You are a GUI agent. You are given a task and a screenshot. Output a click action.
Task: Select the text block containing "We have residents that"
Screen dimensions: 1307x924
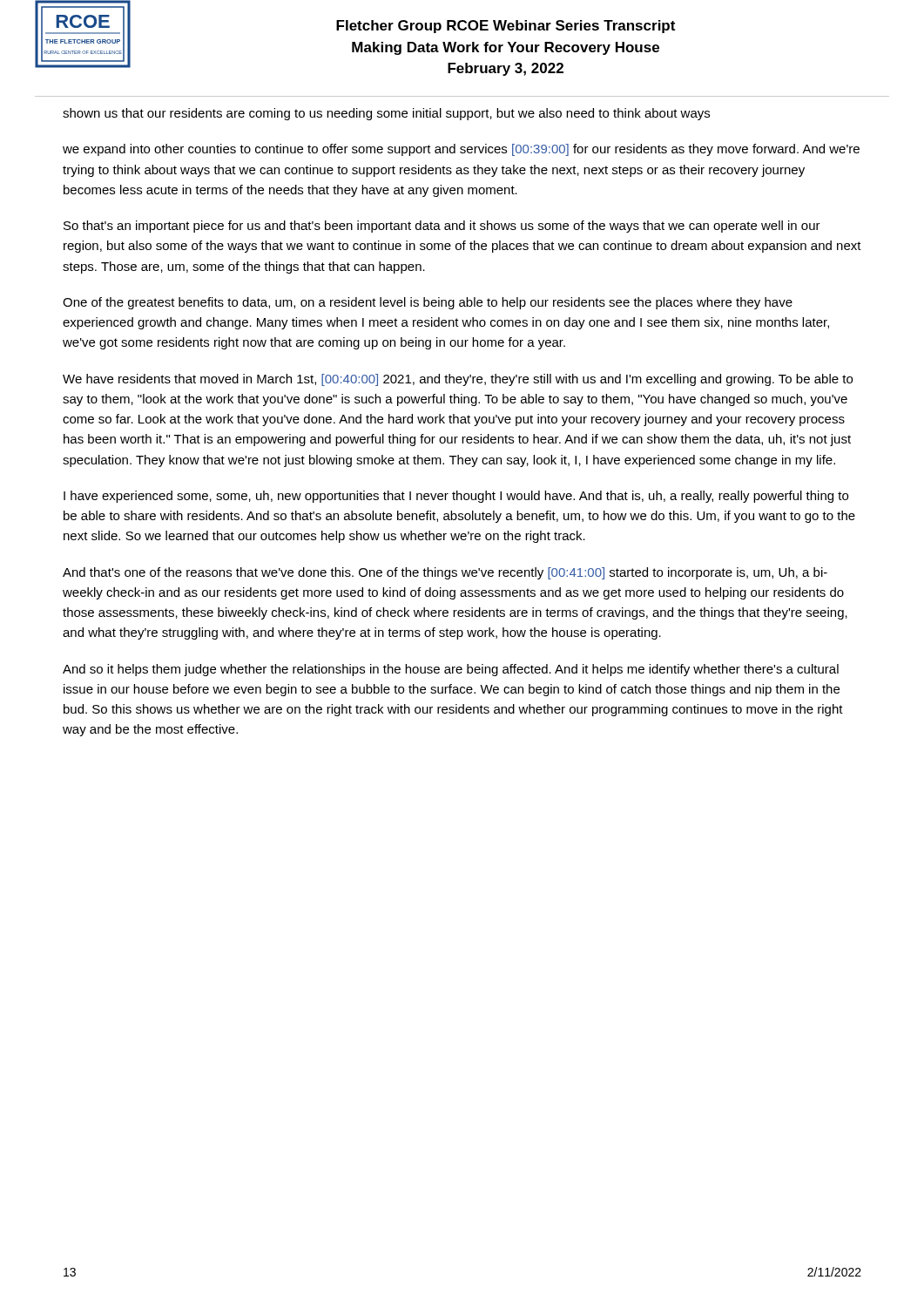click(458, 419)
